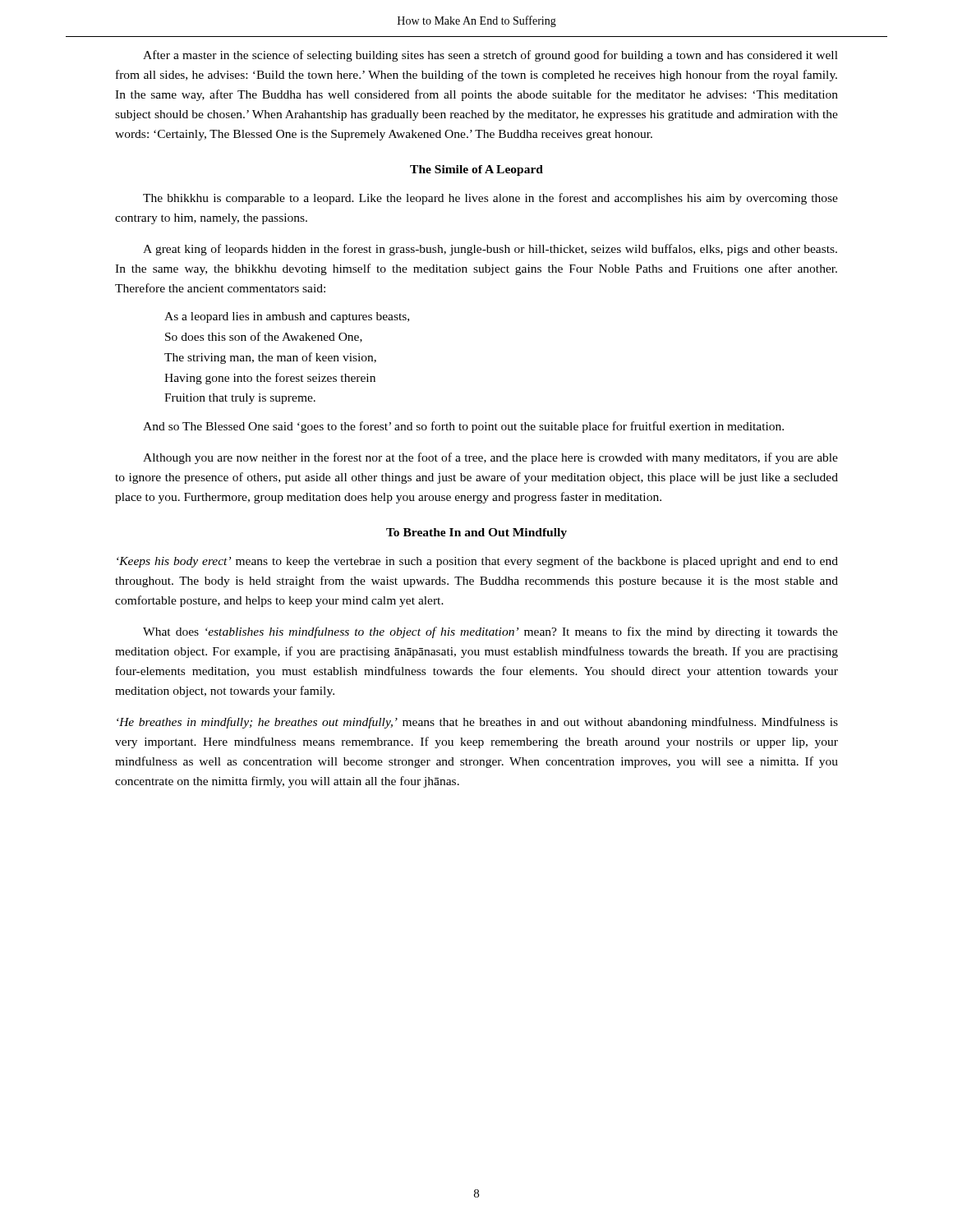Find the element starting "So does this son of"
This screenshot has height=1232, width=953.
[x=263, y=336]
